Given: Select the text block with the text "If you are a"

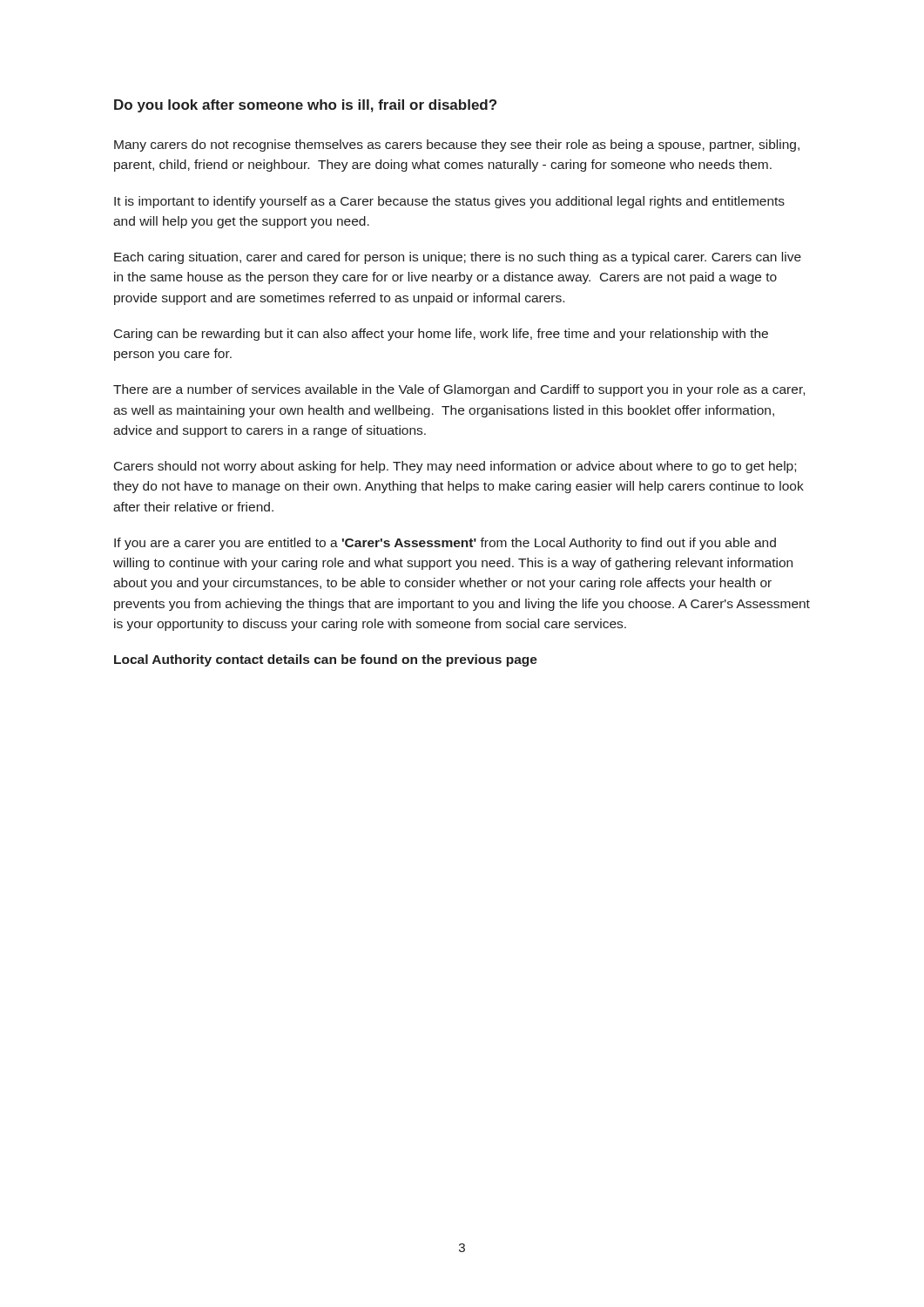Looking at the screenshot, I should coord(462,583).
